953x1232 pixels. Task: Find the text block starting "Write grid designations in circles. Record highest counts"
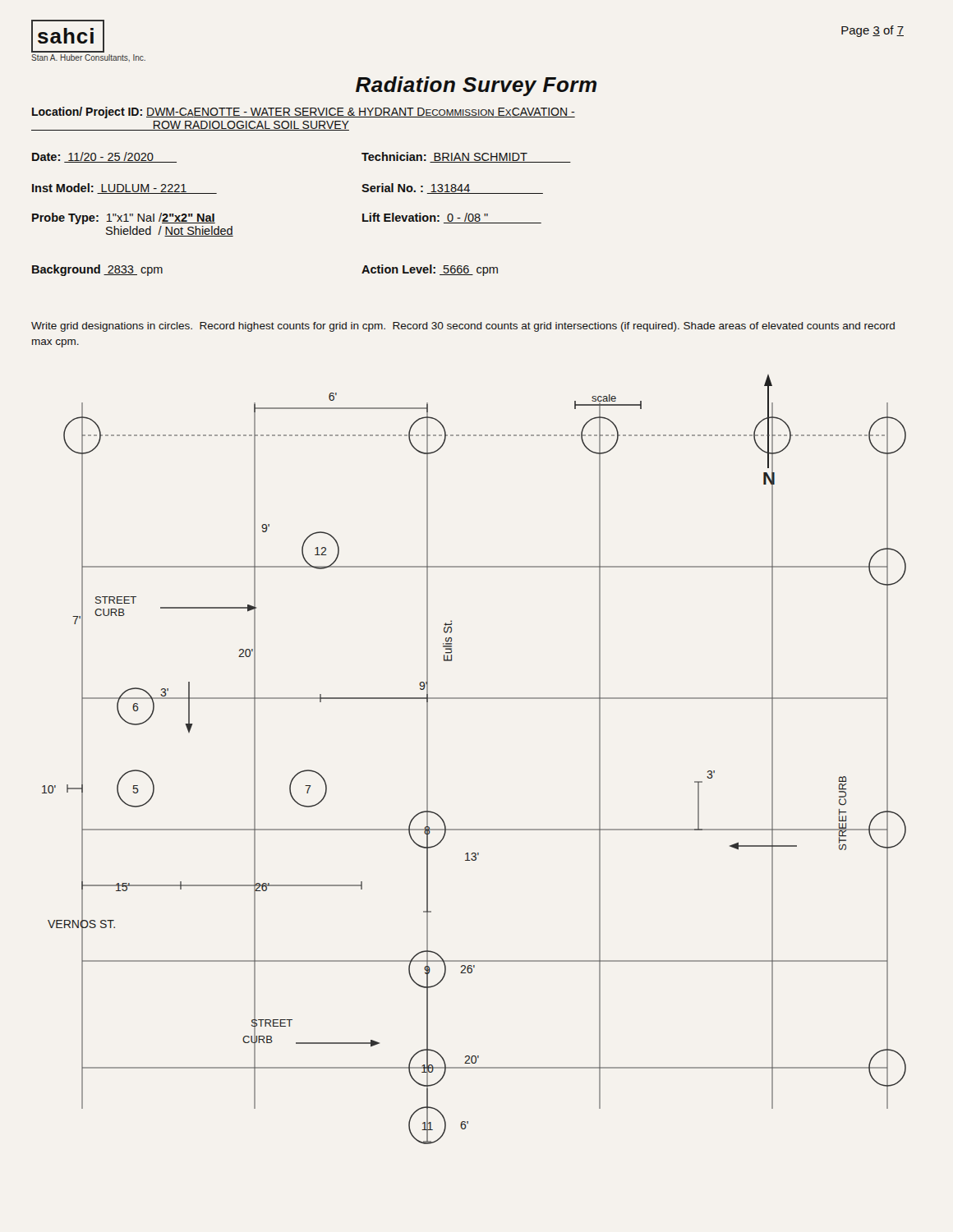coord(463,333)
